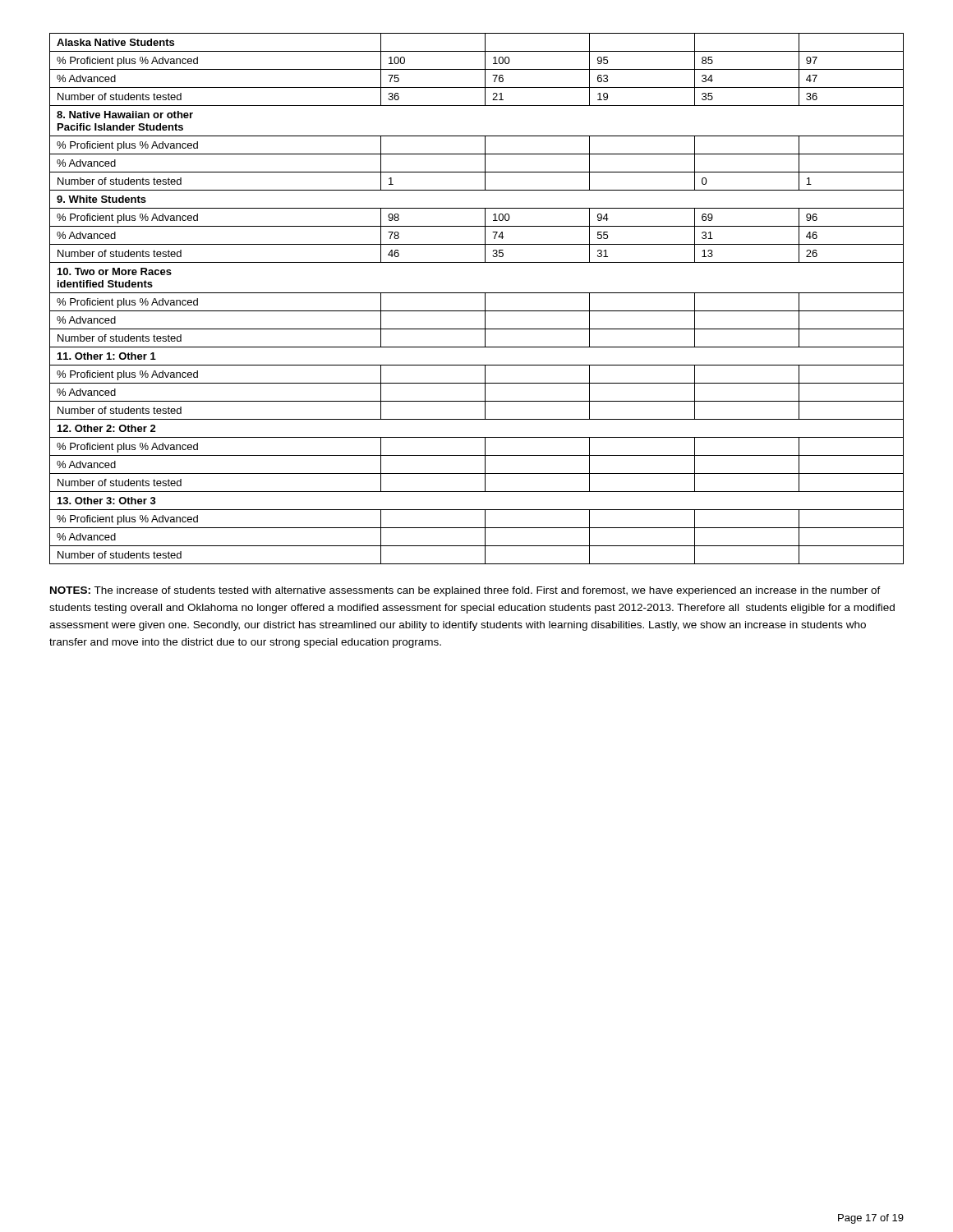
Task: Click on the table containing "11. Other 1:"
Action: click(x=476, y=299)
